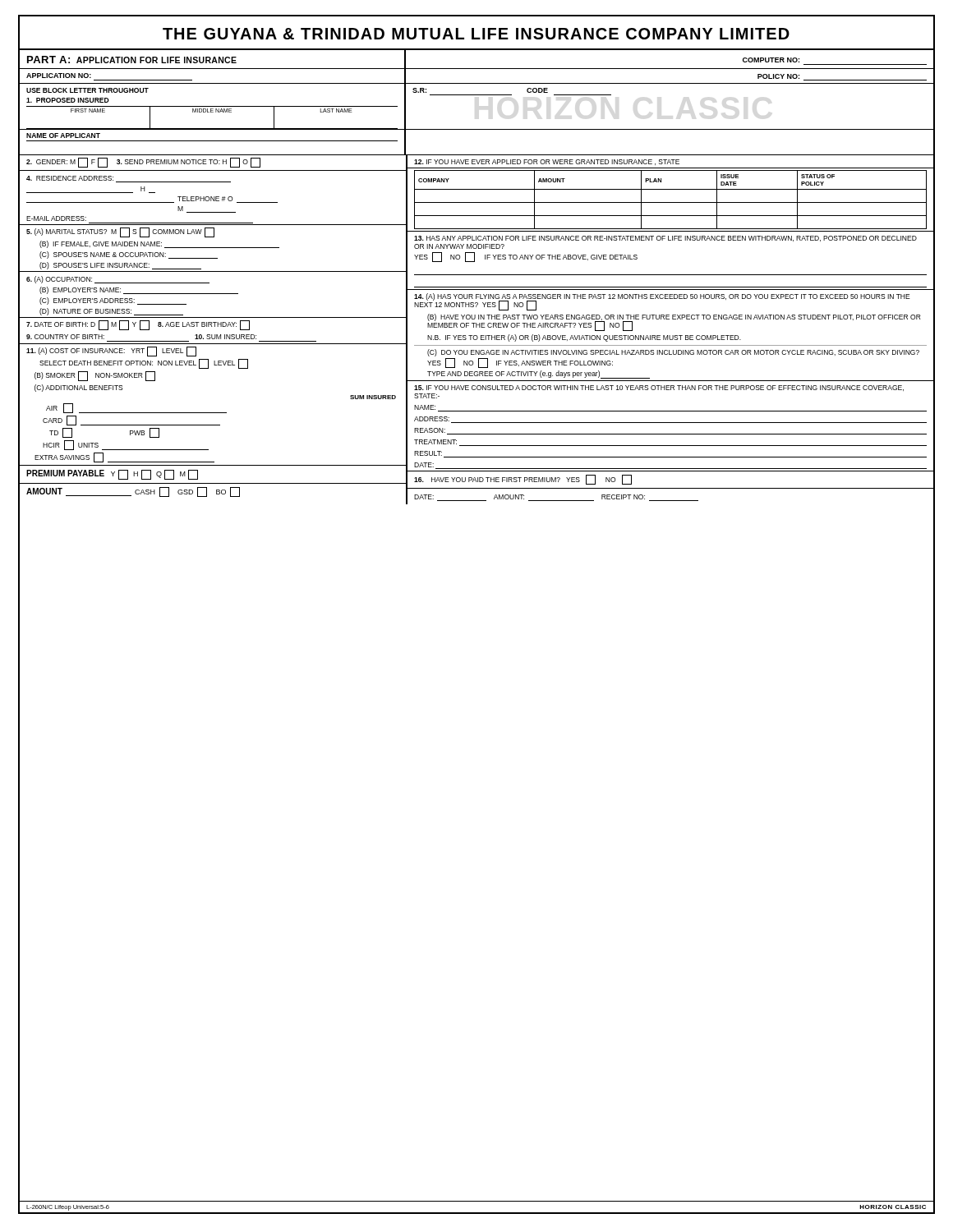Navigate to the block starting "IF YOU HAVE CONSULTED"

[659, 392]
